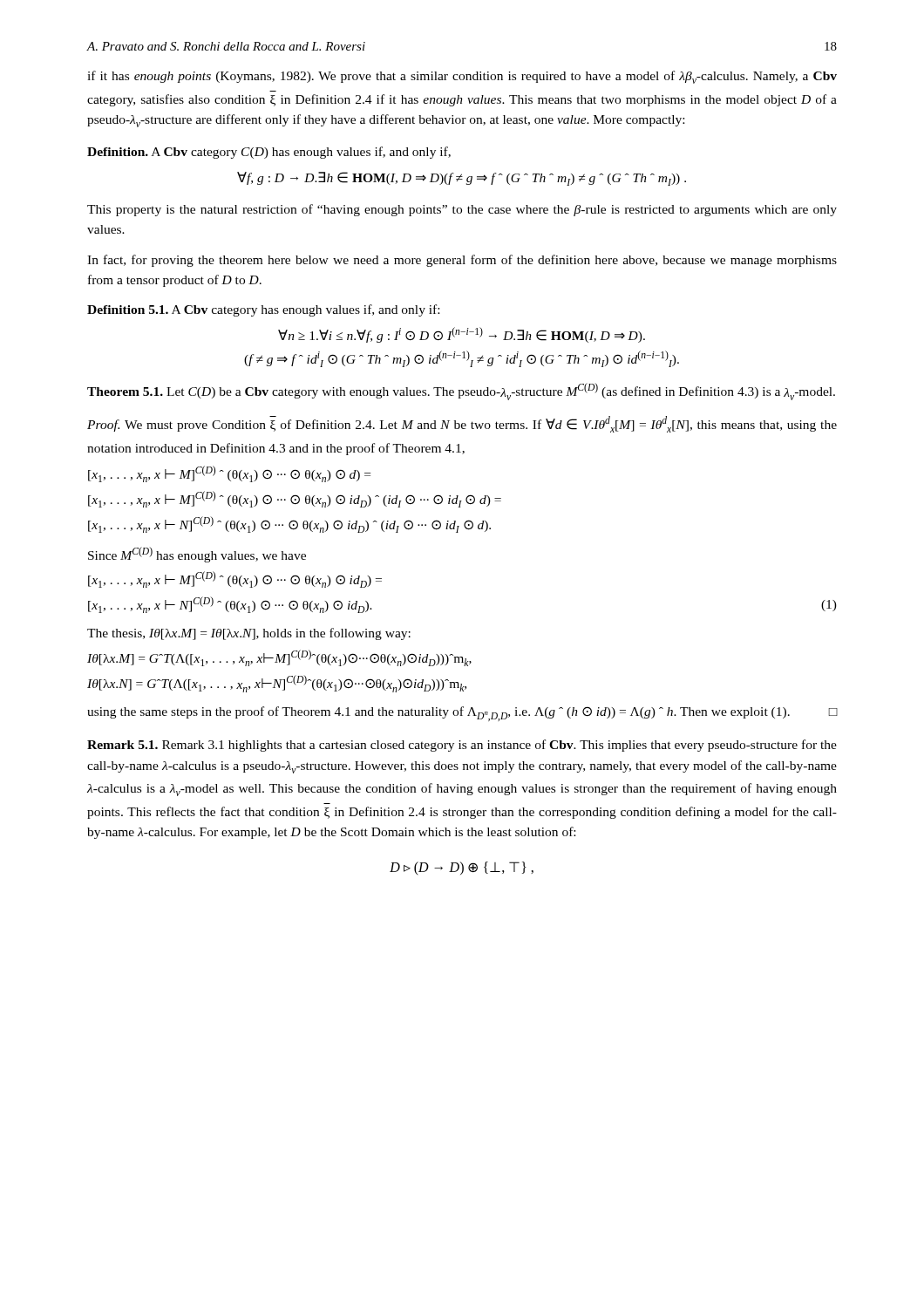Select the text block that says "In fact, for proving the theorem here below"
This screenshot has width=924, height=1308.
(x=462, y=269)
